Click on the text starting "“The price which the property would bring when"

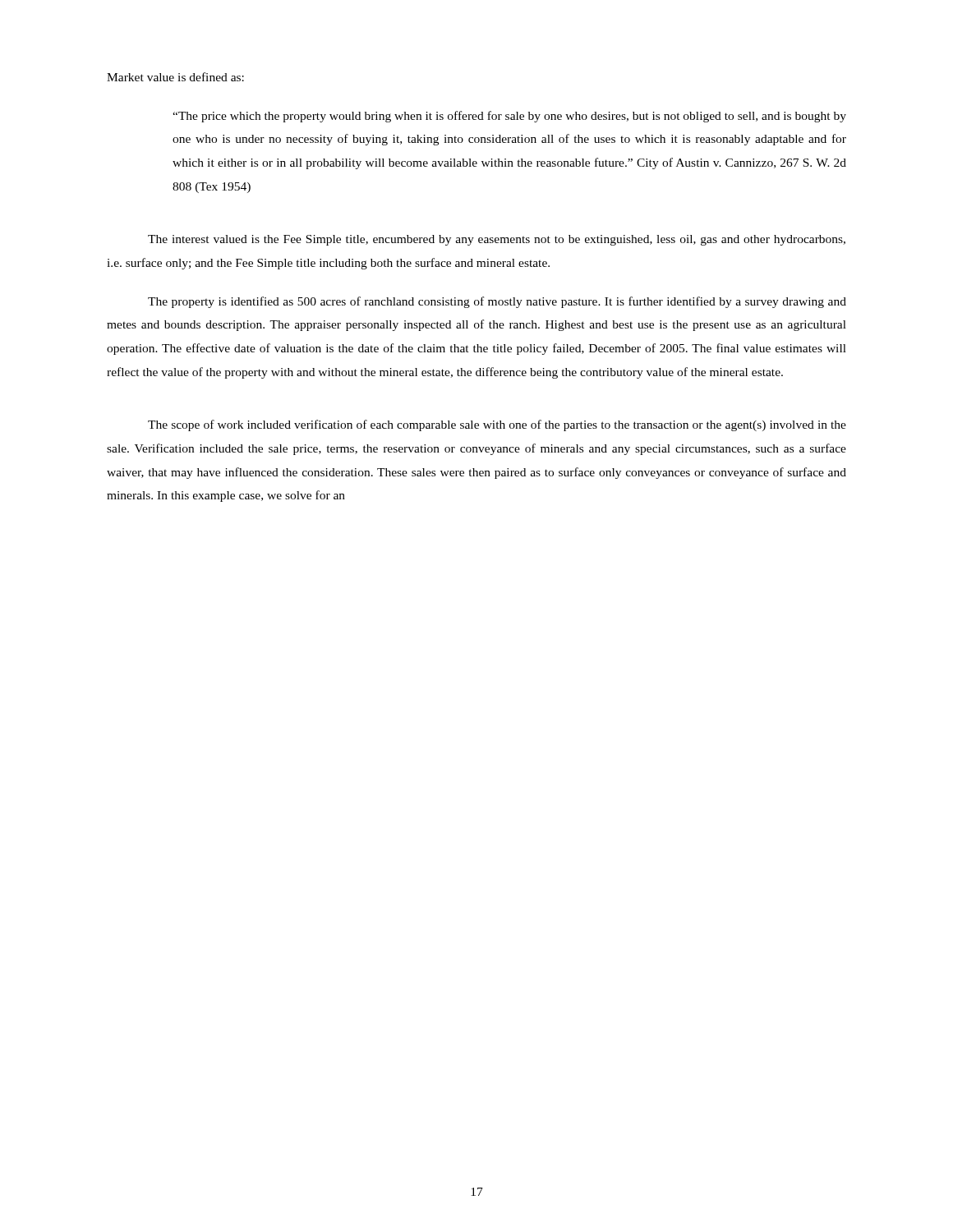(x=509, y=150)
